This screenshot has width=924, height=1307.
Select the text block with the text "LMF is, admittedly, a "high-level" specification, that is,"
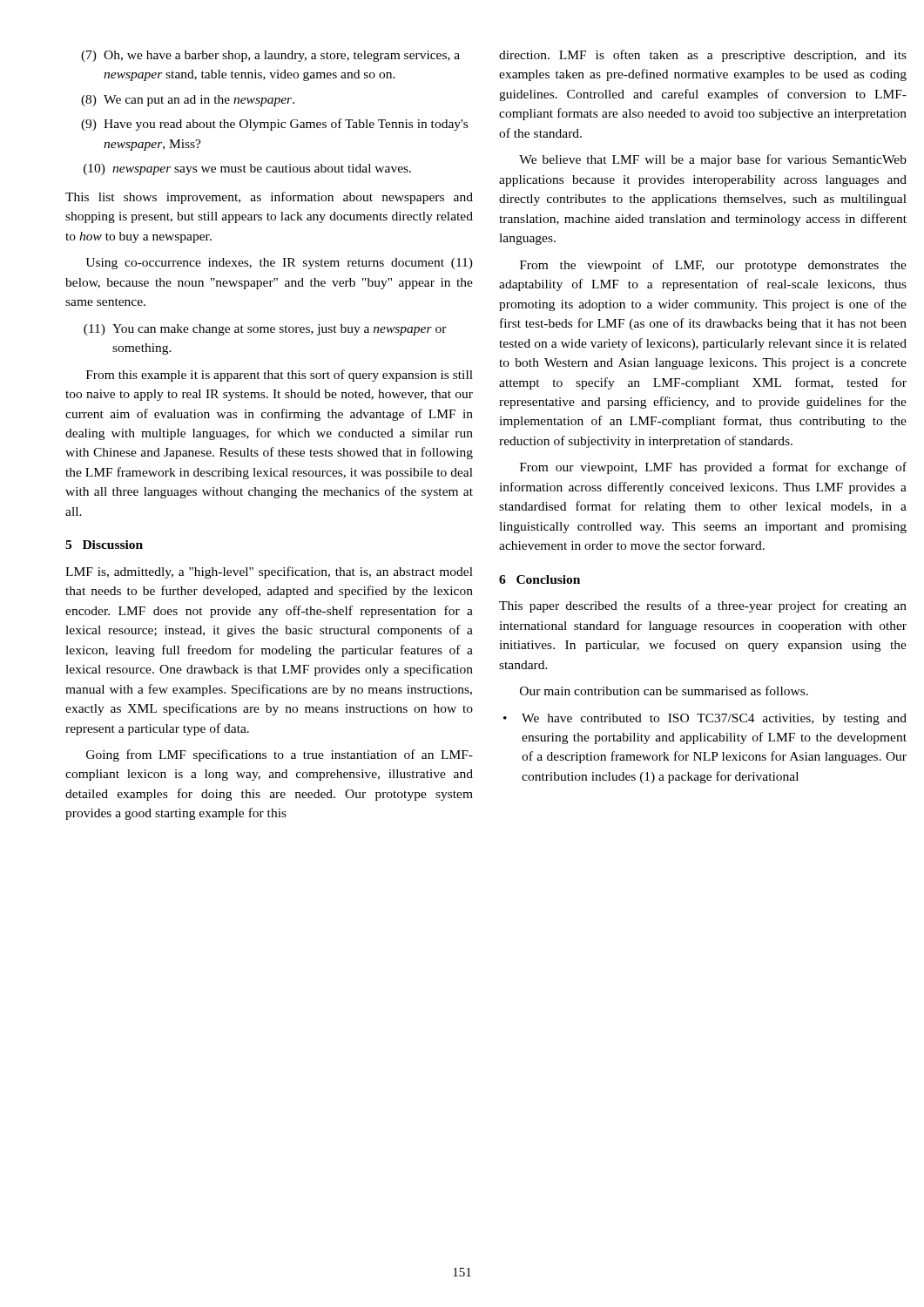click(x=269, y=649)
